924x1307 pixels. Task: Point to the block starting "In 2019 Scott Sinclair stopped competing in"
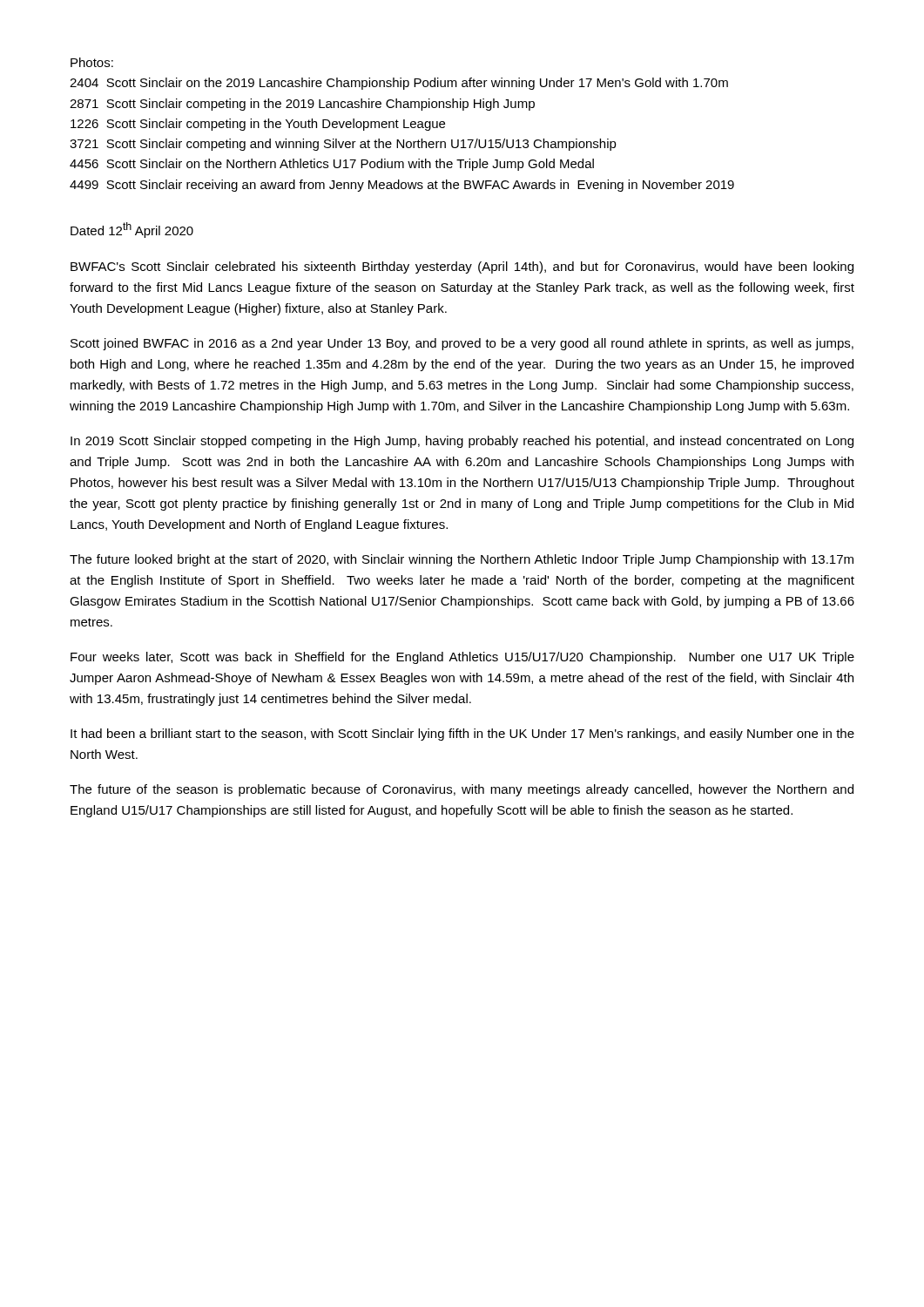[x=462, y=482]
